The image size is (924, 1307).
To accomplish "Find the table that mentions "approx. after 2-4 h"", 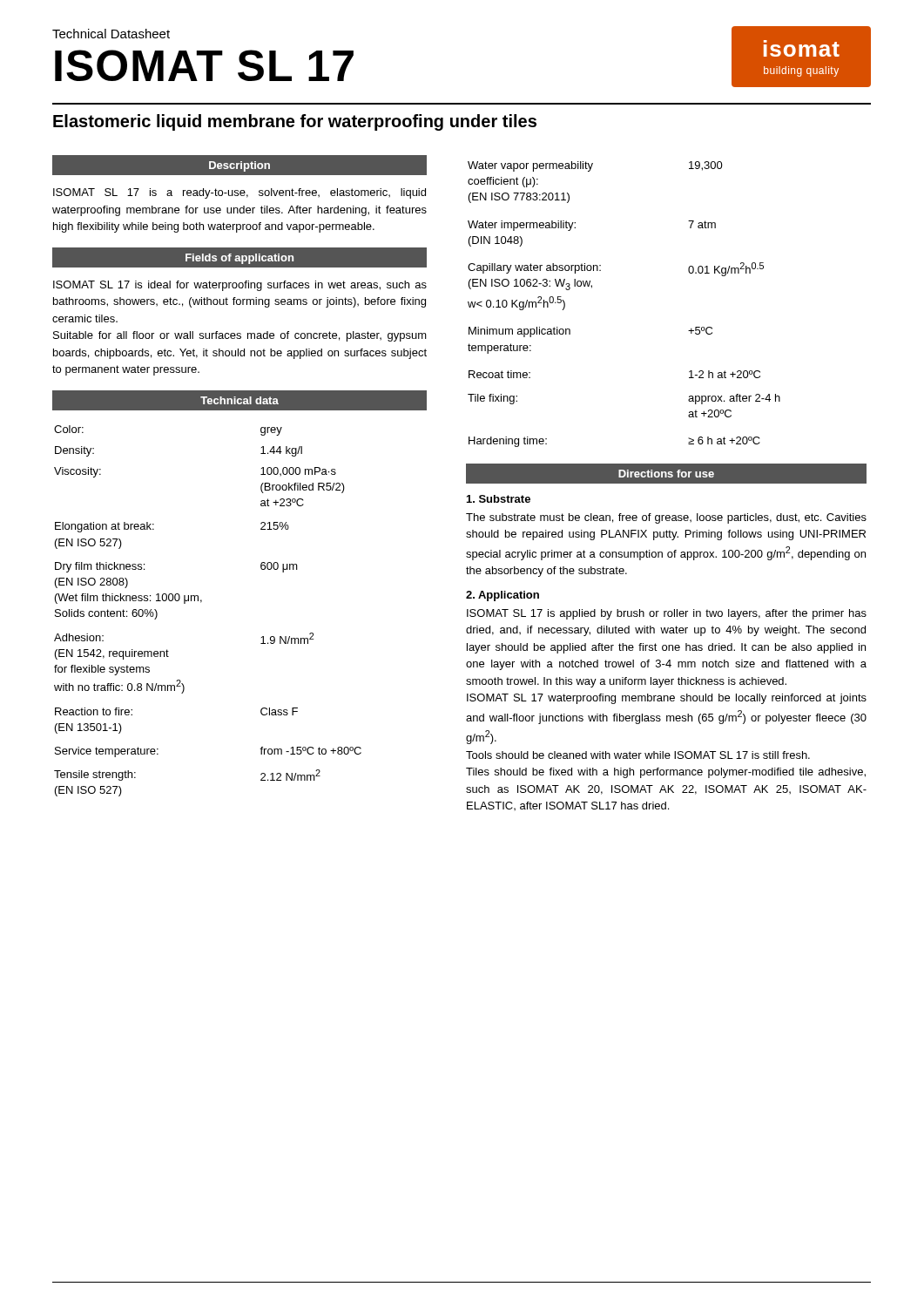I will pyautogui.click(x=666, y=305).
